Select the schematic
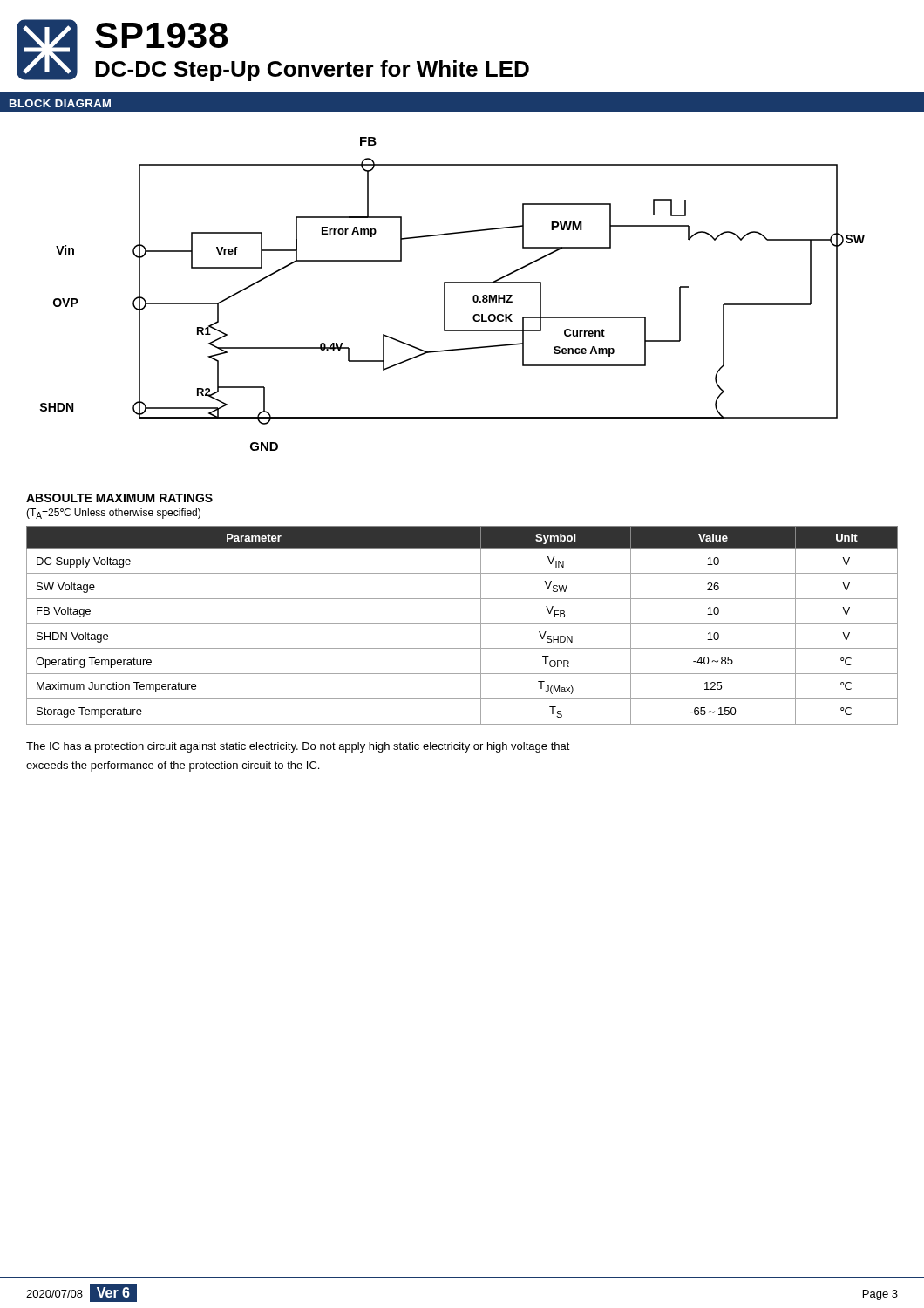Image resolution: width=924 pixels, height=1308 pixels. coord(462,289)
